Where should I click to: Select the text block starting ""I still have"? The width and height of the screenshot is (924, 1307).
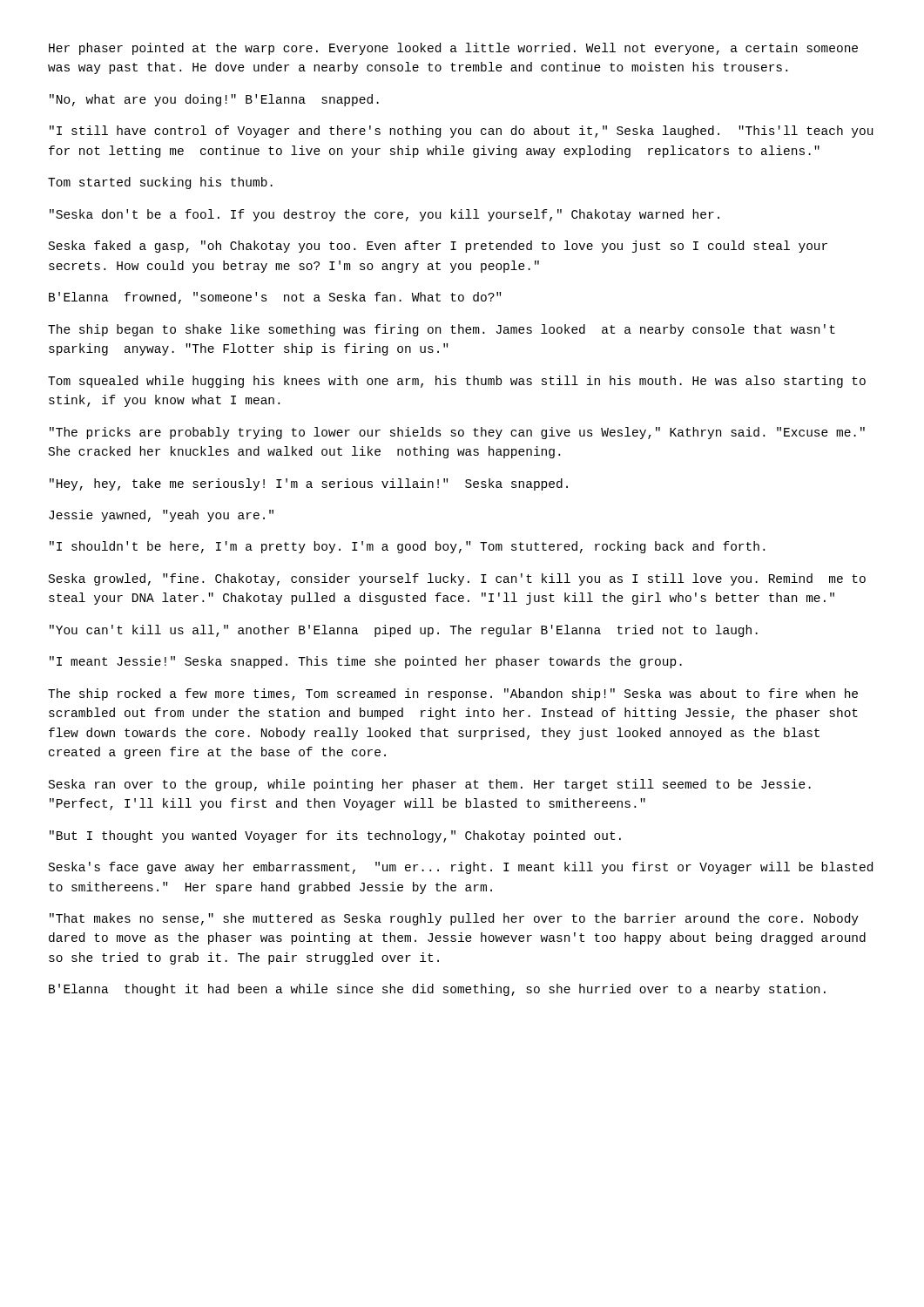tap(461, 142)
